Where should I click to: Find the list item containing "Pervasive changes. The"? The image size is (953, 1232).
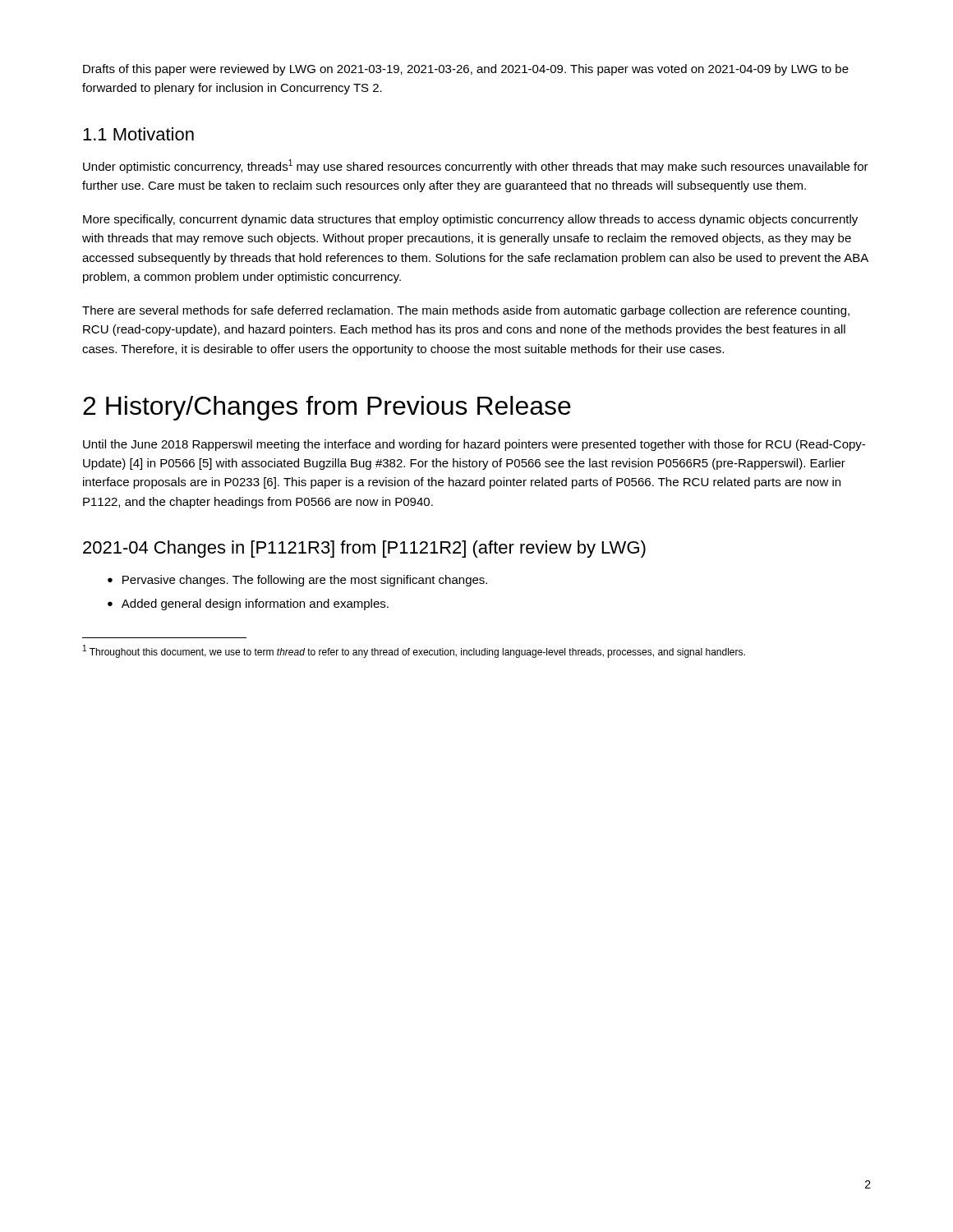(305, 579)
